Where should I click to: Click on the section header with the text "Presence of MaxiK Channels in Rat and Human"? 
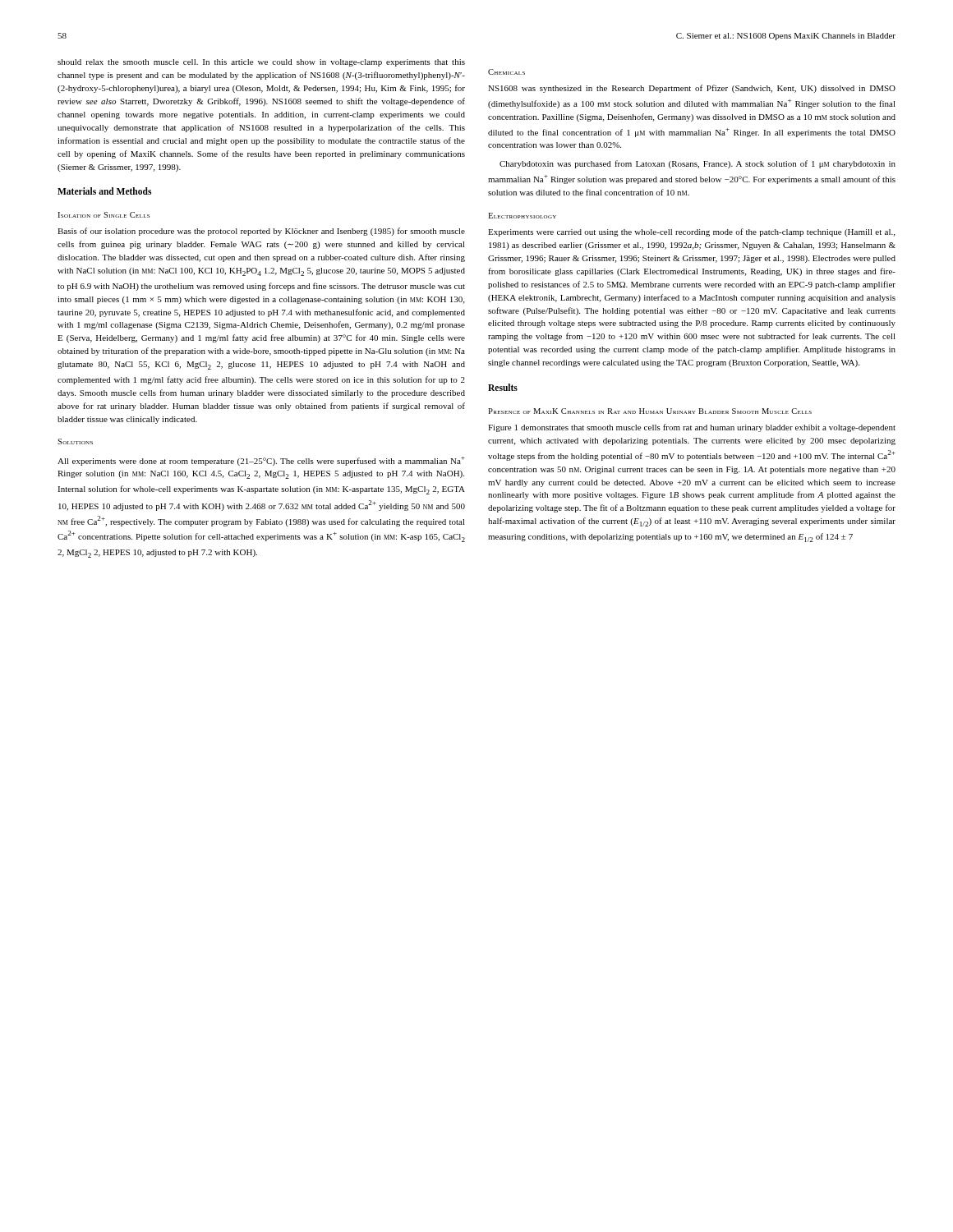coord(650,411)
